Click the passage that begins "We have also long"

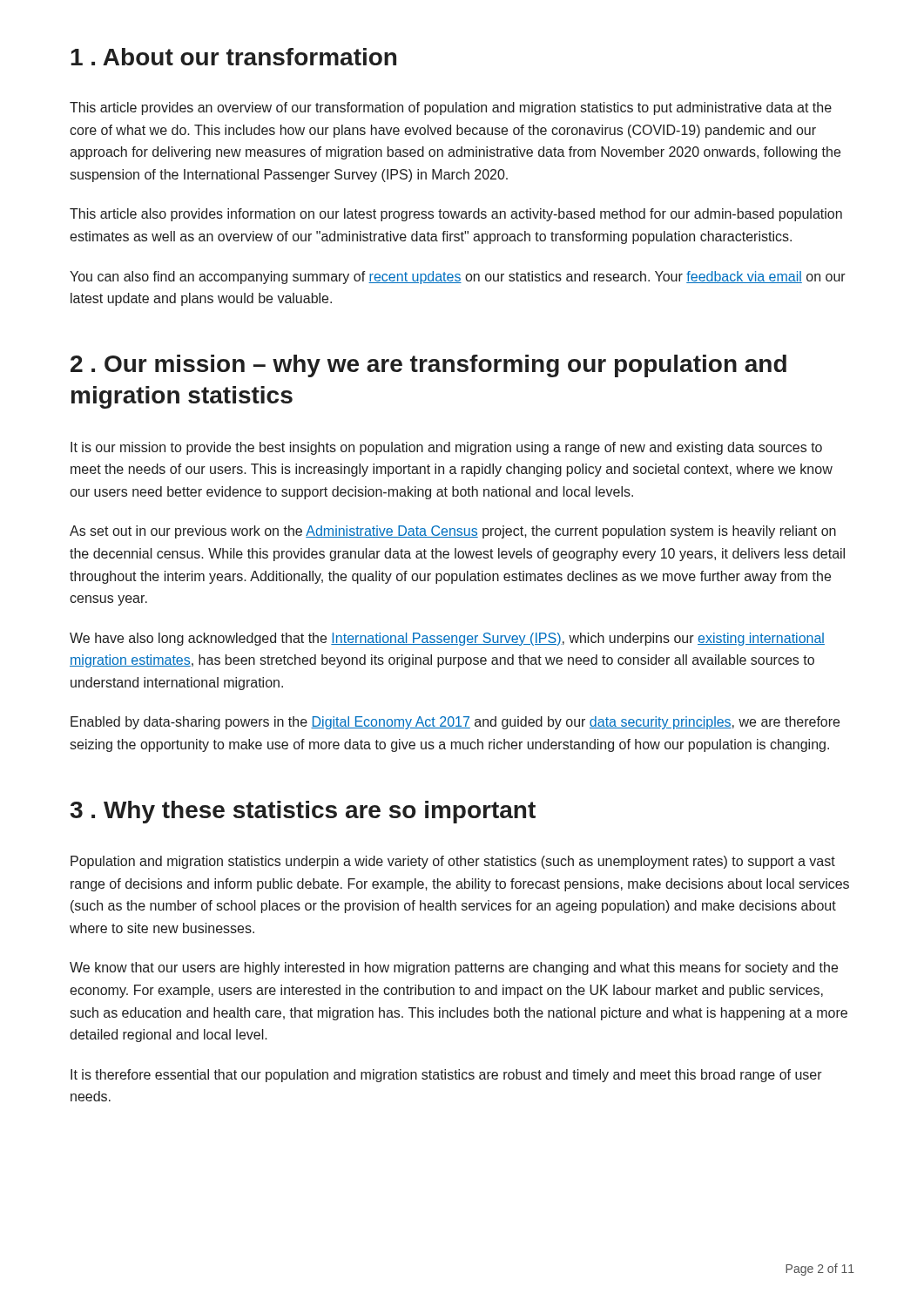click(447, 660)
